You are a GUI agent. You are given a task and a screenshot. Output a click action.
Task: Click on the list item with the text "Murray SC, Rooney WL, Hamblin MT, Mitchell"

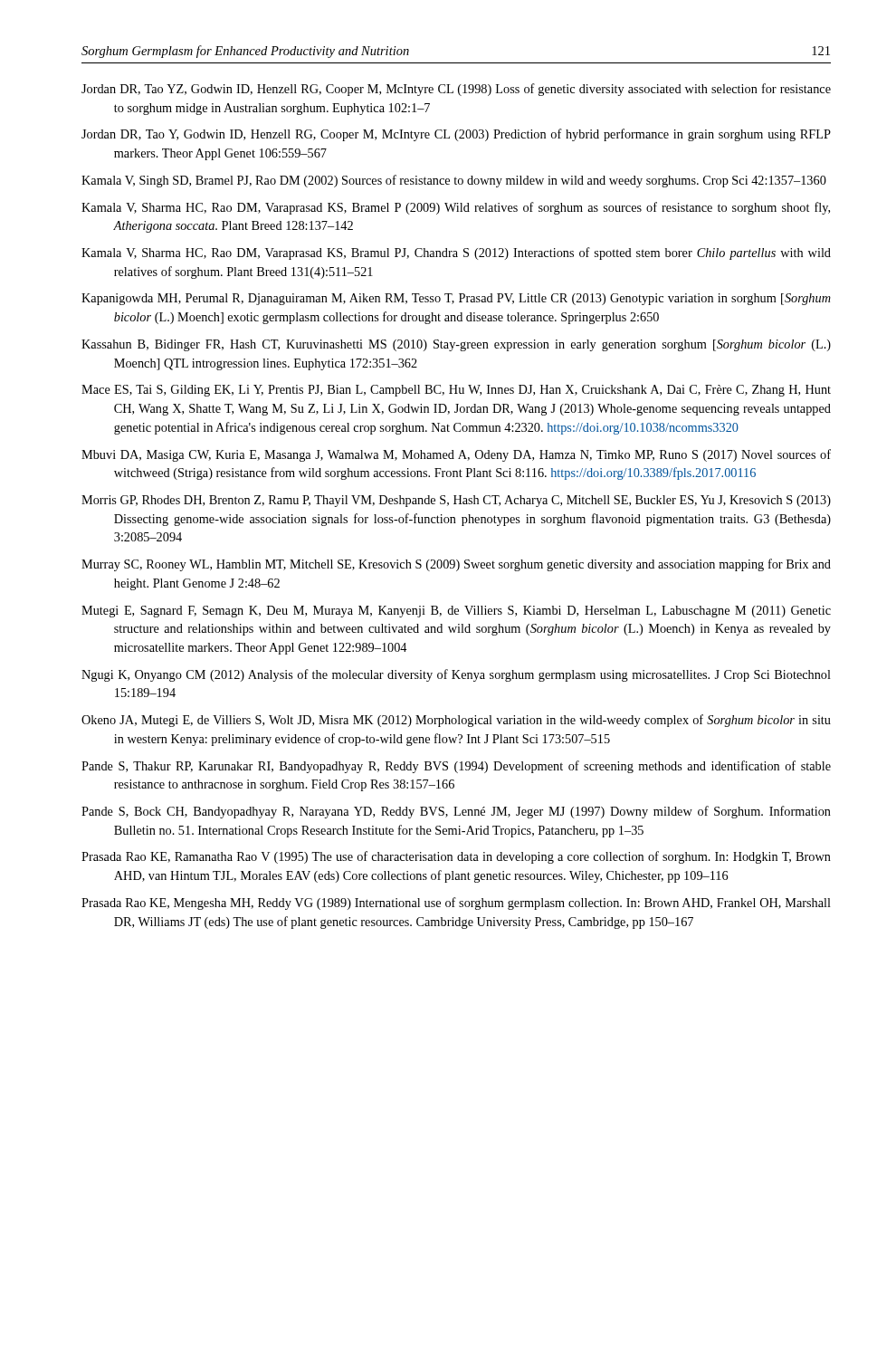pyautogui.click(x=456, y=574)
